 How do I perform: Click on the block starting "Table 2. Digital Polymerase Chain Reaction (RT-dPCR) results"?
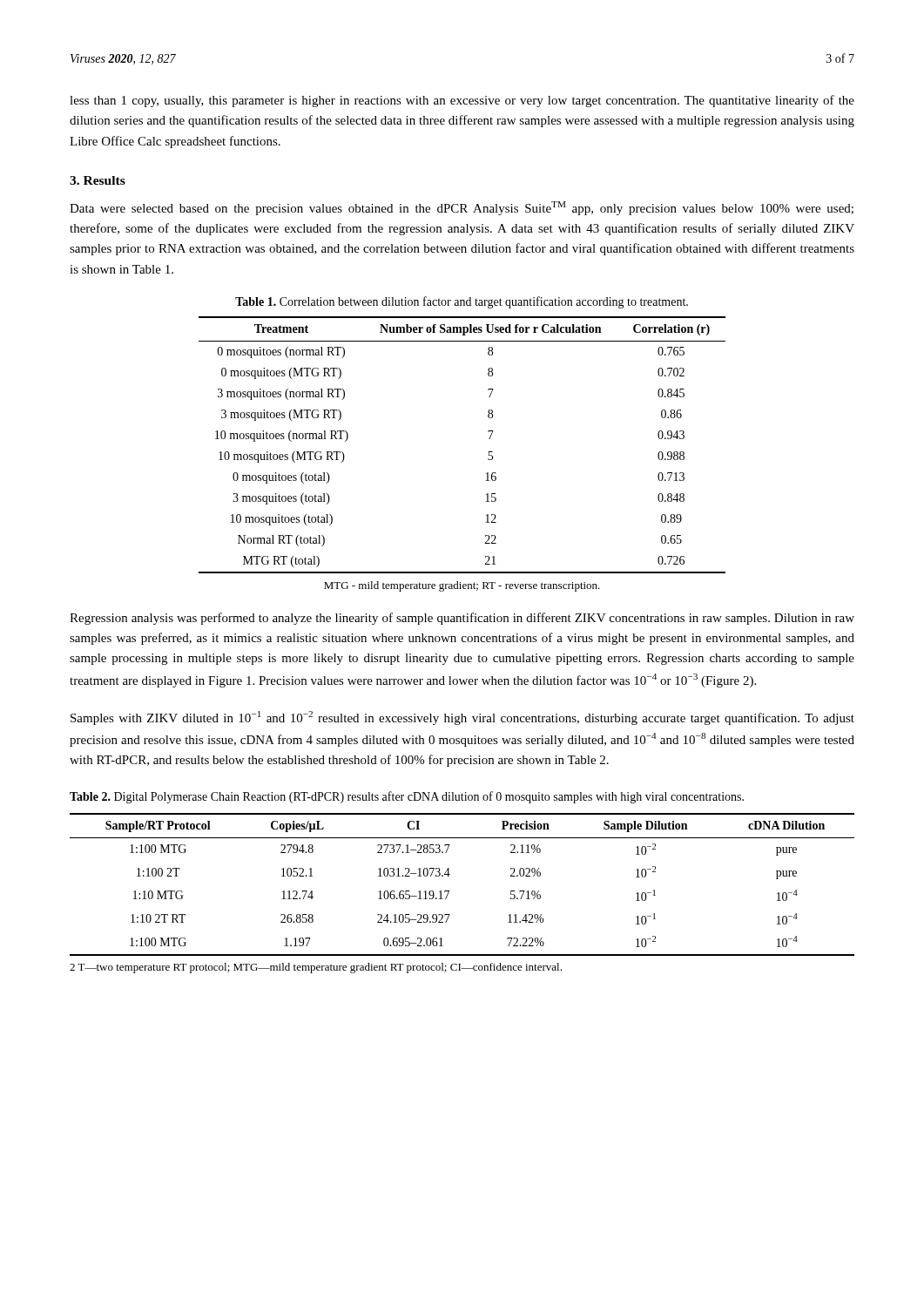(407, 796)
